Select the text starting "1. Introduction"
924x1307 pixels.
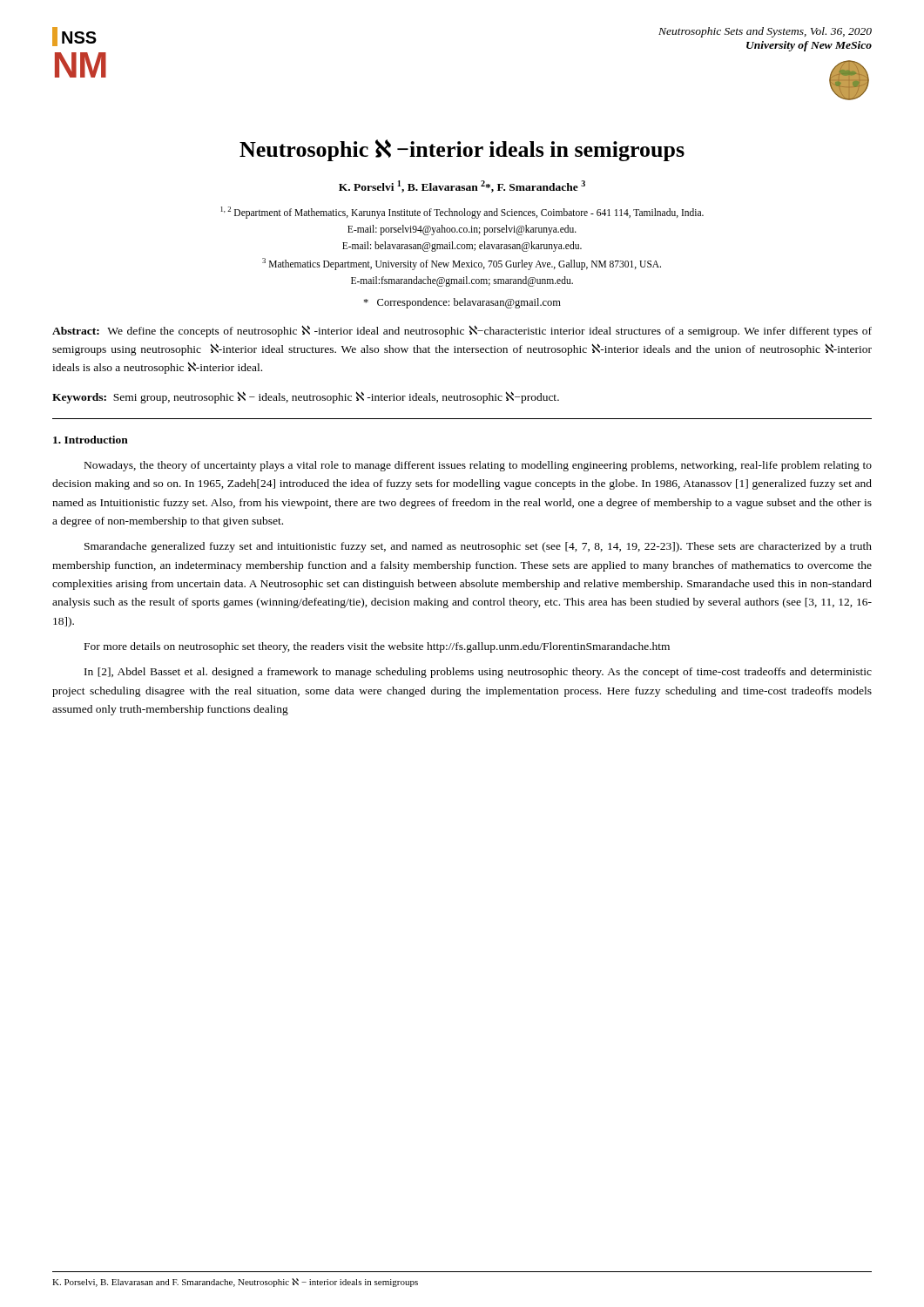[x=90, y=440]
